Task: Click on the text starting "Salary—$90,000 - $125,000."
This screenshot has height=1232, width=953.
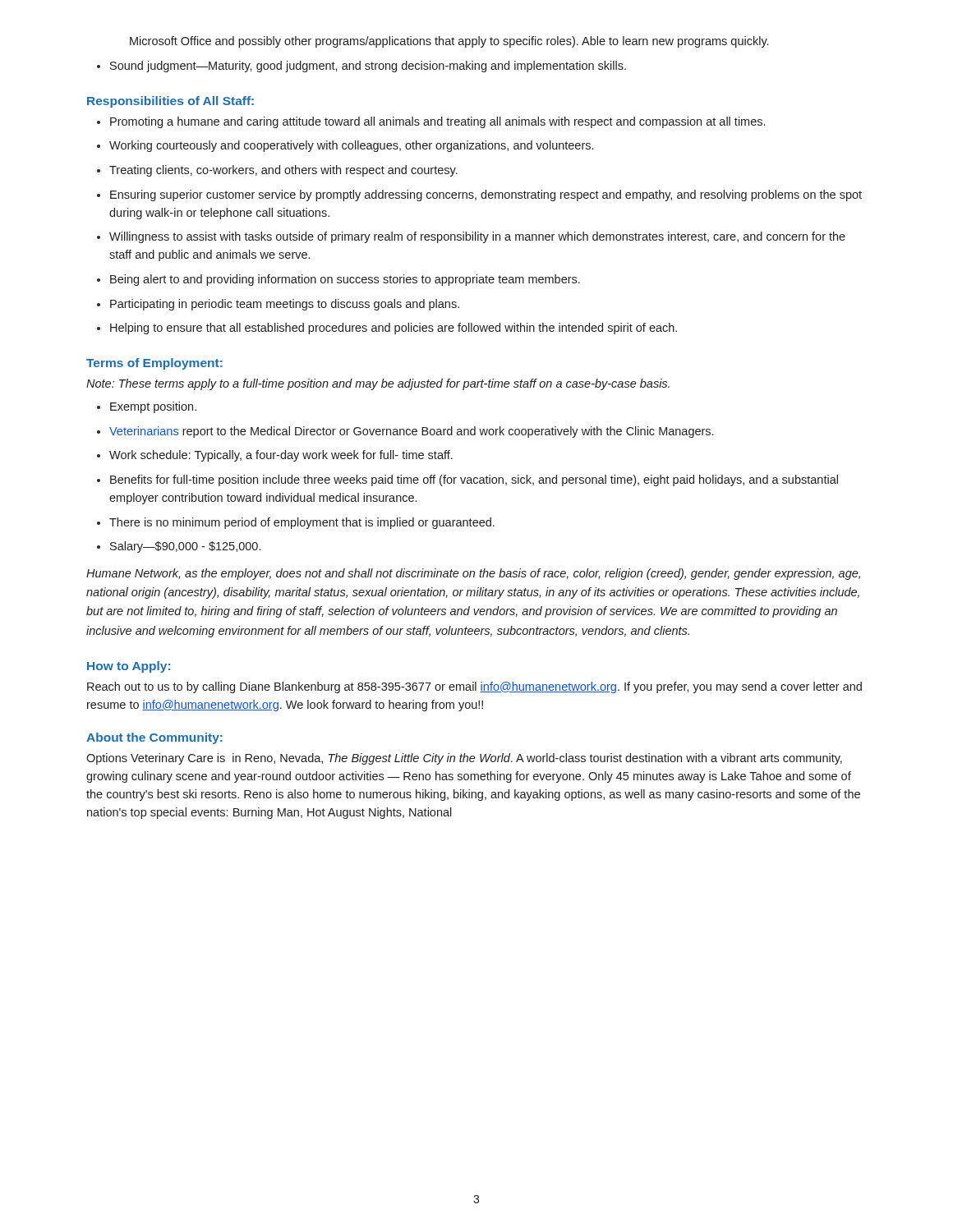Action: pyautogui.click(x=179, y=547)
